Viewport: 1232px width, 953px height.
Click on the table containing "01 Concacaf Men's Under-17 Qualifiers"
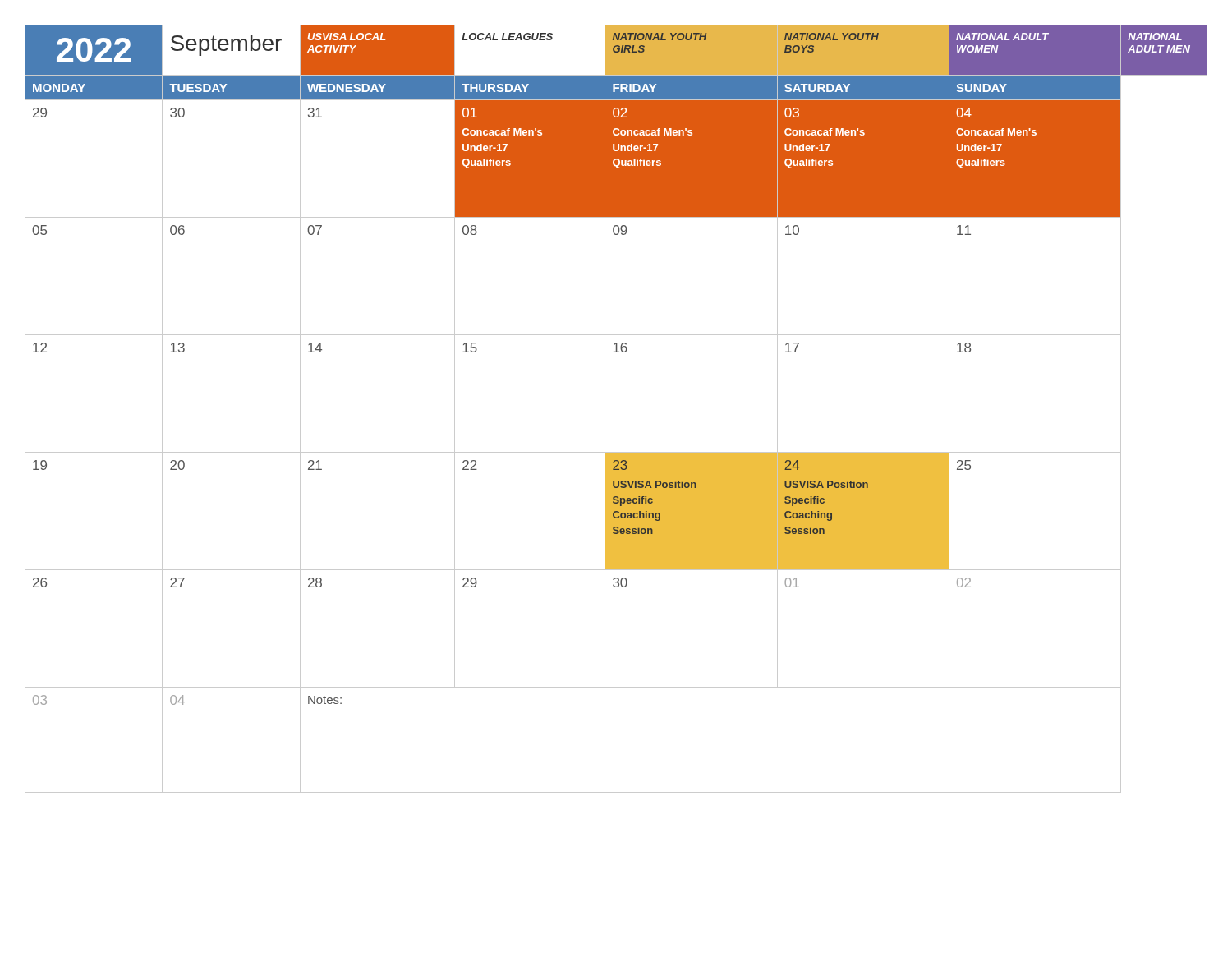coord(616,481)
